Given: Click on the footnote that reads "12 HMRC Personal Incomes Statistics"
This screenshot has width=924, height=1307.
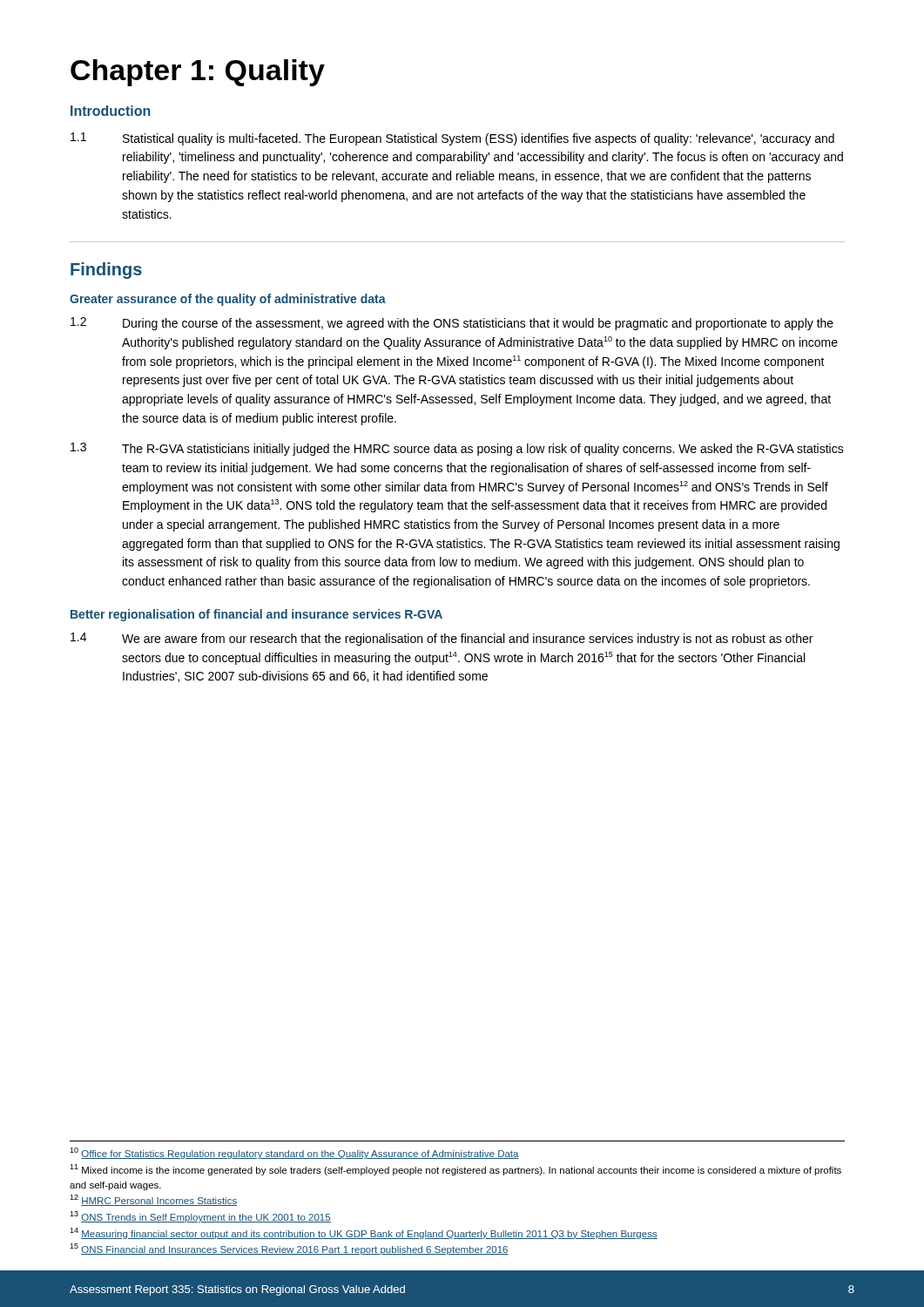Looking at the screenshot, I should pyautogui.click(x=153, y=1200).
